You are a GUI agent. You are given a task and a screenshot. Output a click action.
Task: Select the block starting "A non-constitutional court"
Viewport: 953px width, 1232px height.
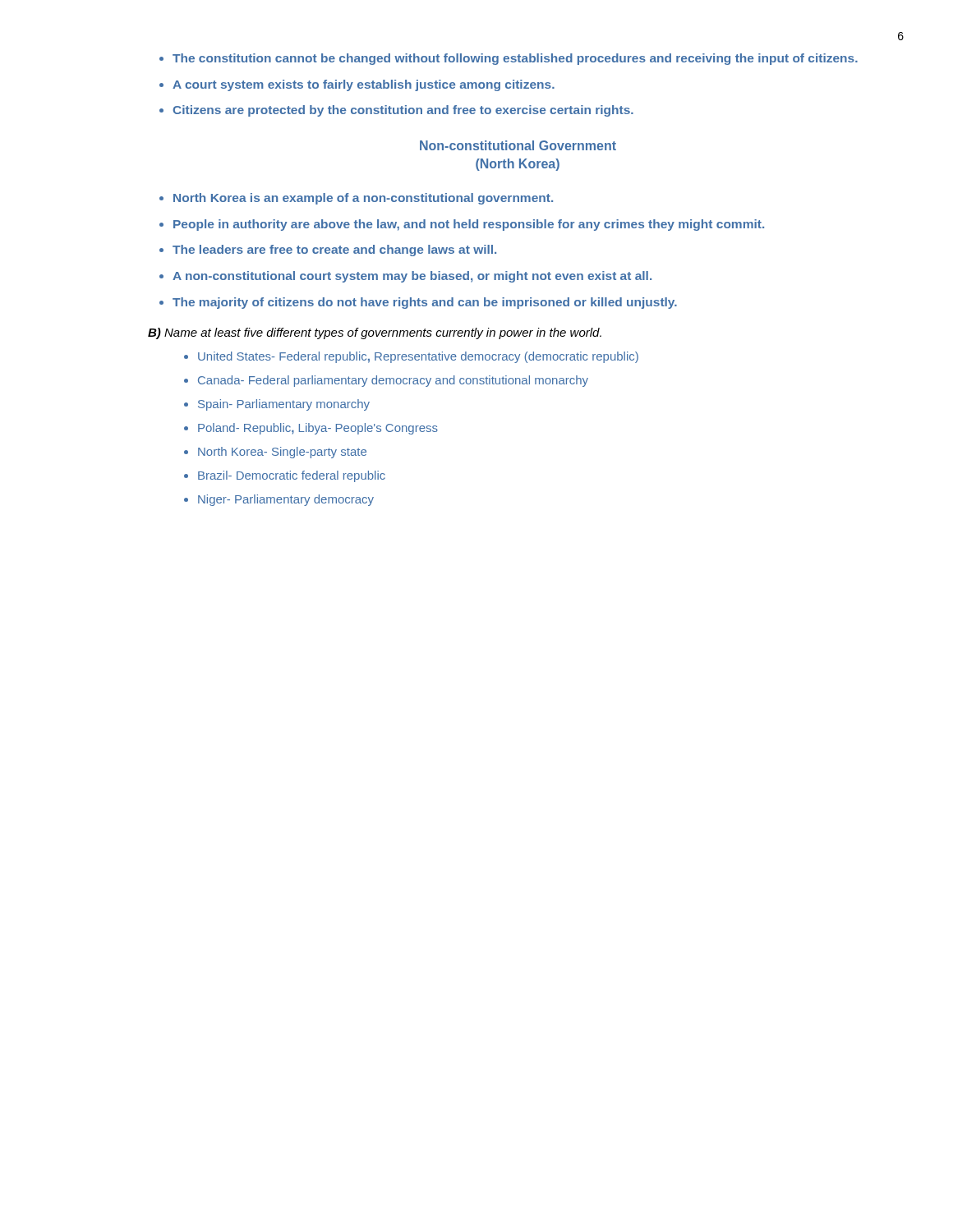413,275
